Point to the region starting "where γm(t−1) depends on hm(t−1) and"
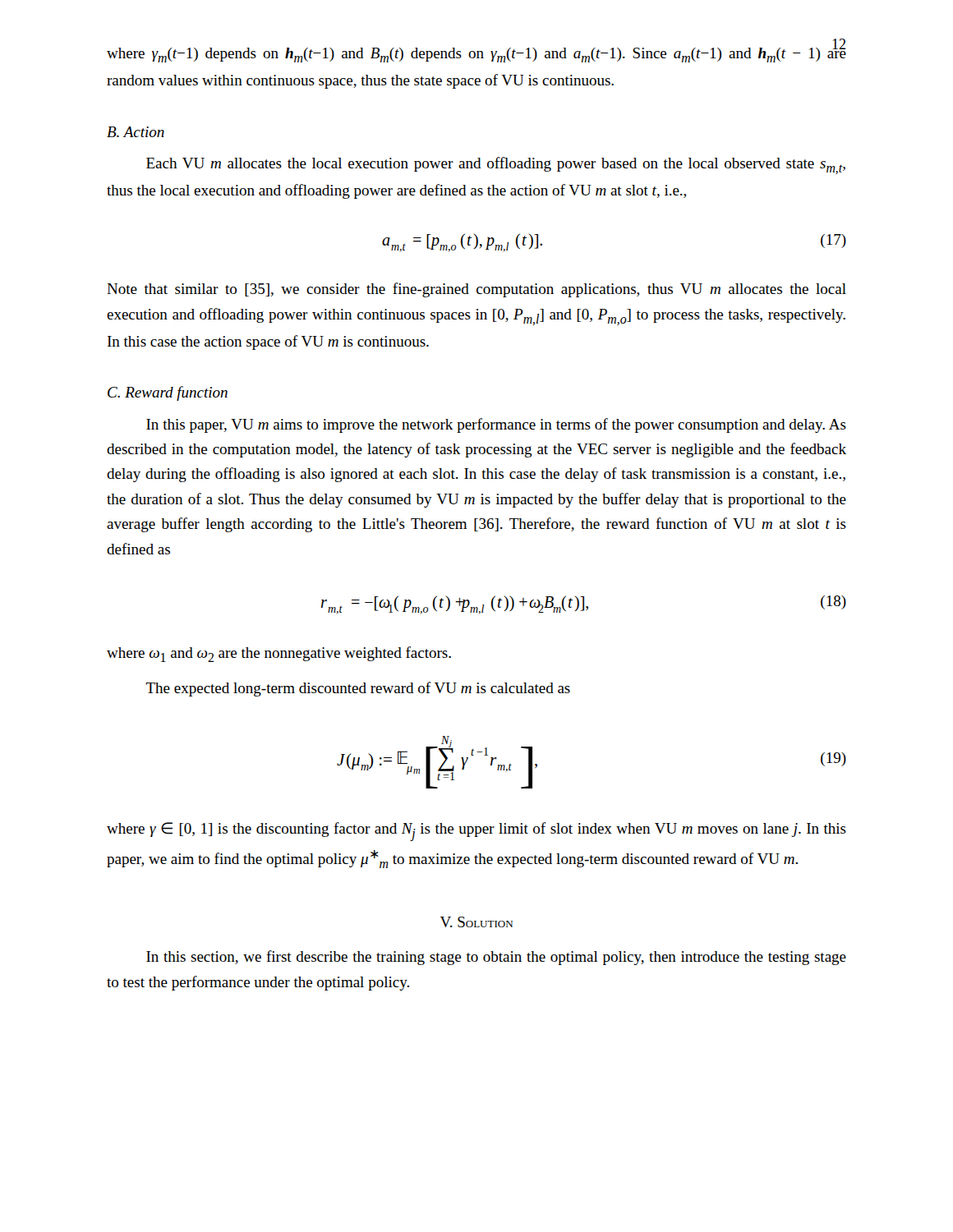 click(x=476, y=67)
